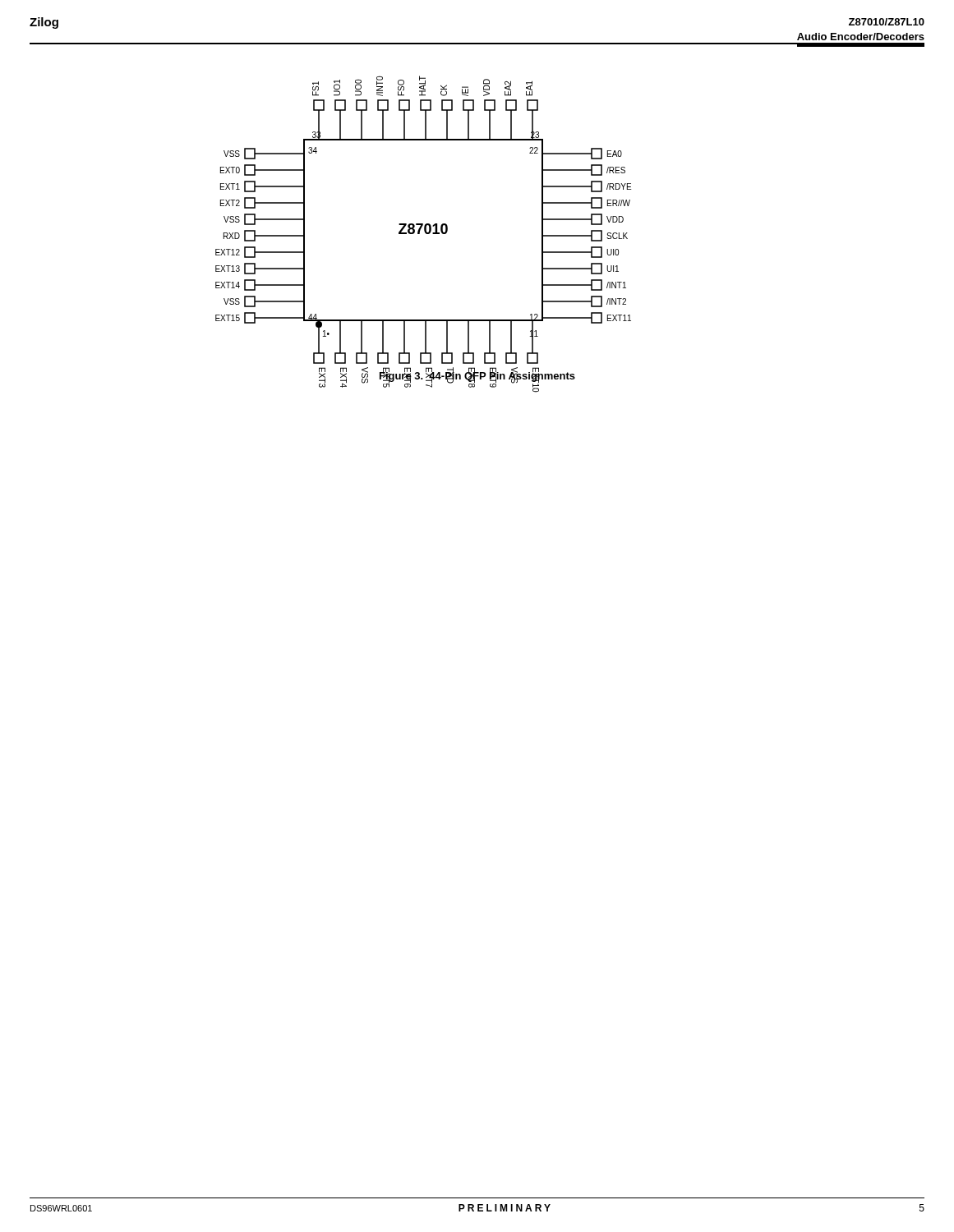
Task: Locate the schematic
Action: click(x=477, y=230)
